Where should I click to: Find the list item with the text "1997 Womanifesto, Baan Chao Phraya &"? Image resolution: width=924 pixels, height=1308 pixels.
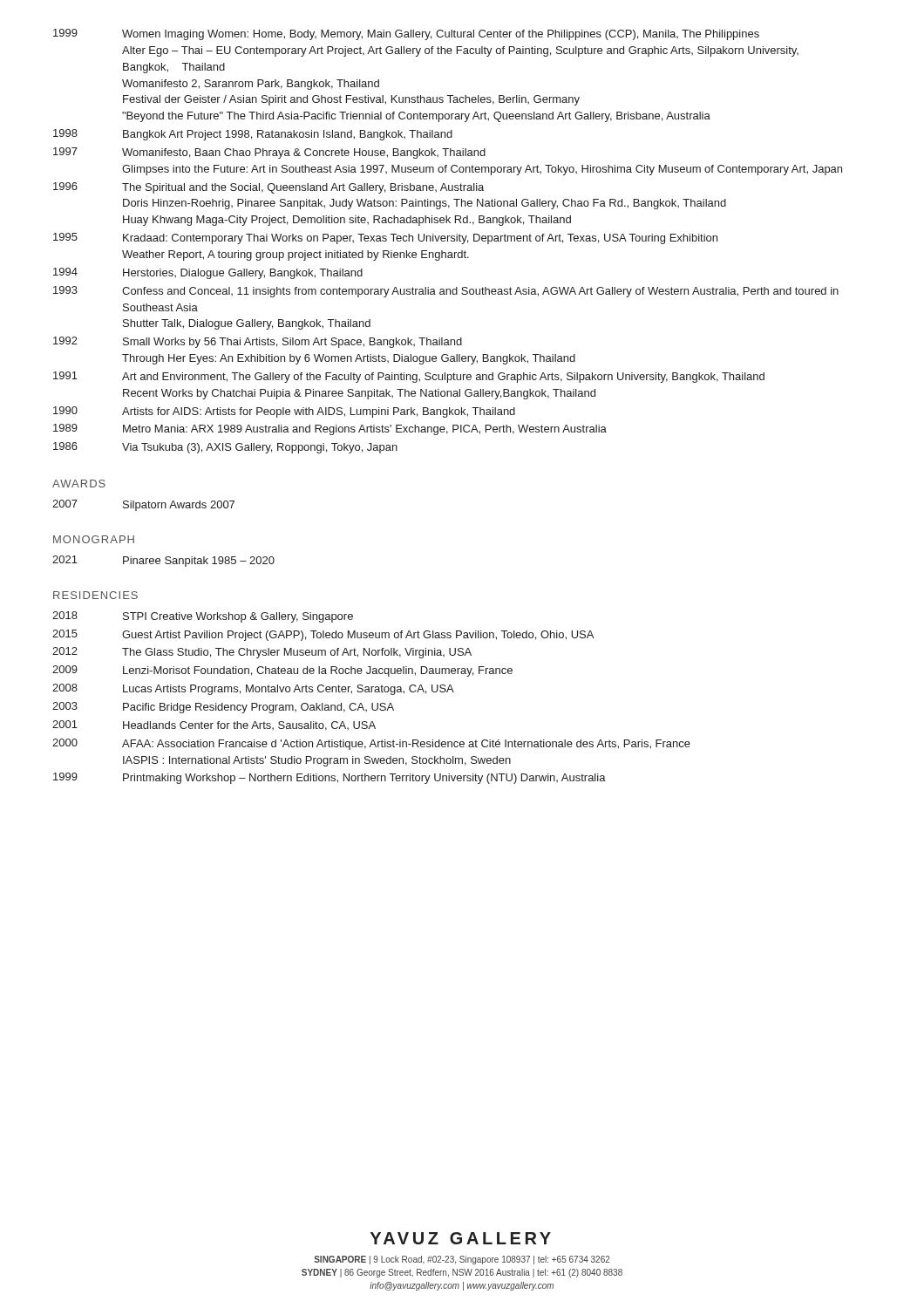(x=462, y=161)
